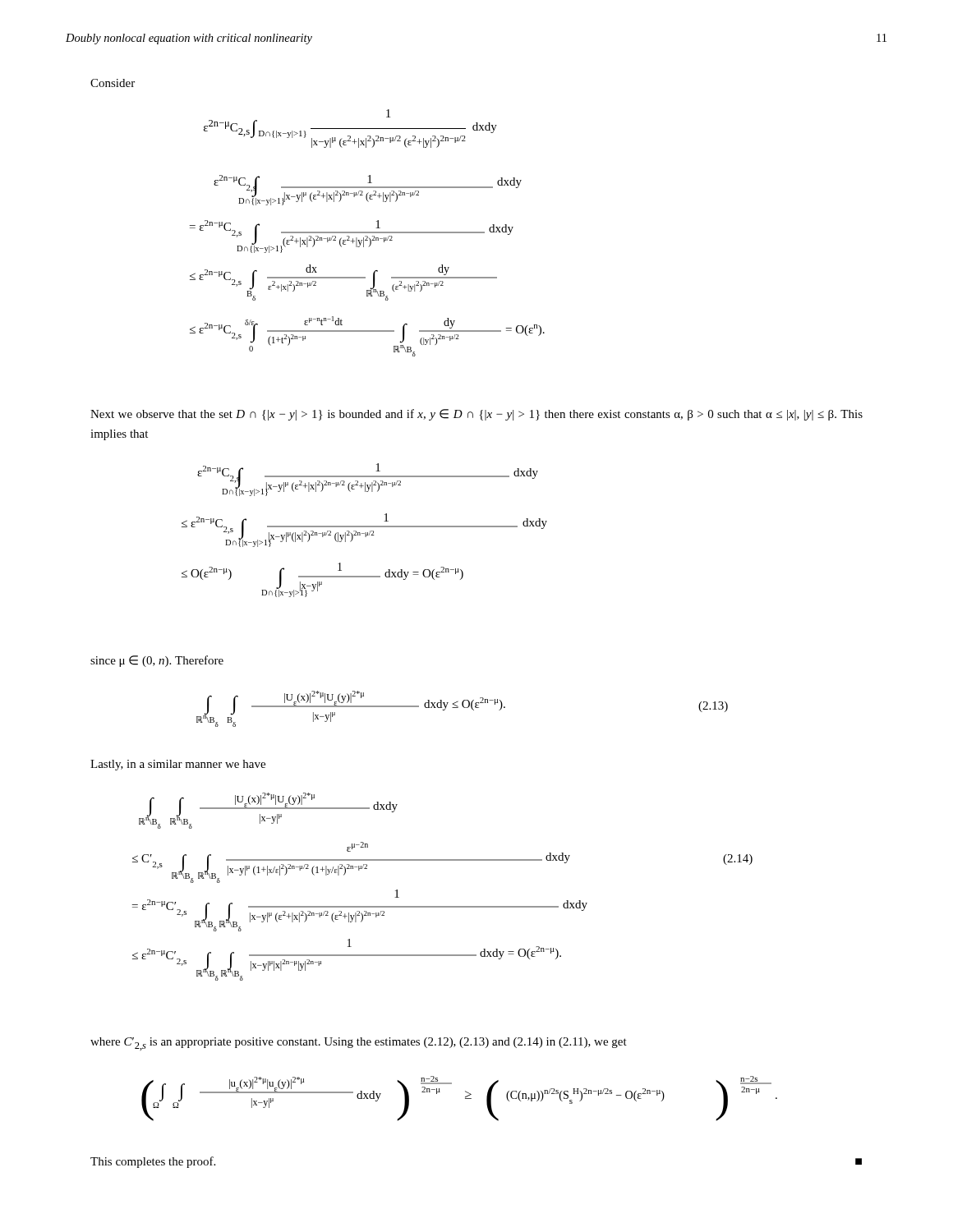Click on the text starting "∫ ℝn\Bδ ∫ Bδ |Uε(x)|2*μ|Uε(y)|2*μ |x−y|μ dxdy"
This screenshot has width=953, height=1232.
click(x=476, y=710)
